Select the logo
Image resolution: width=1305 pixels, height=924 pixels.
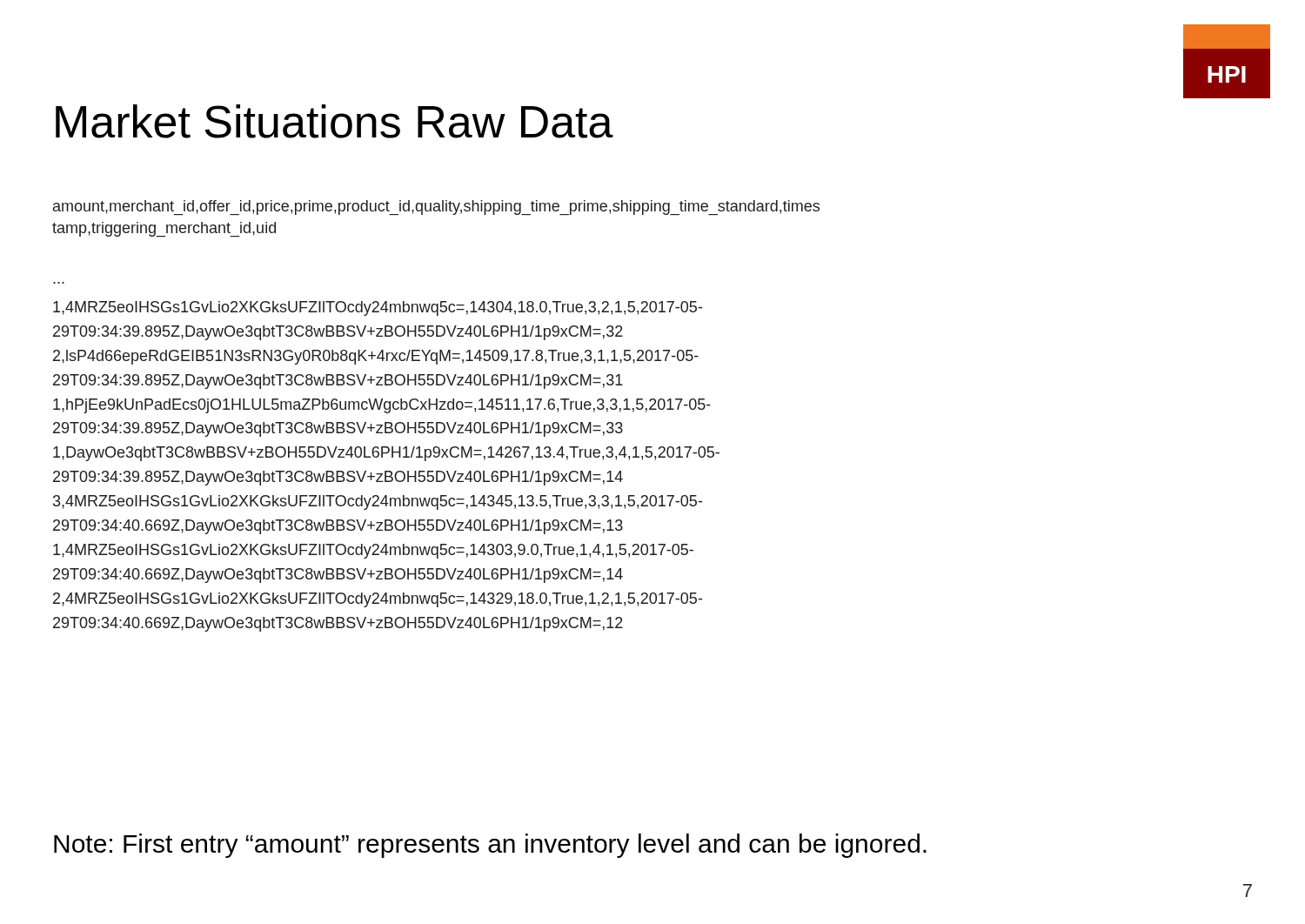click(x=1227, y=61)
